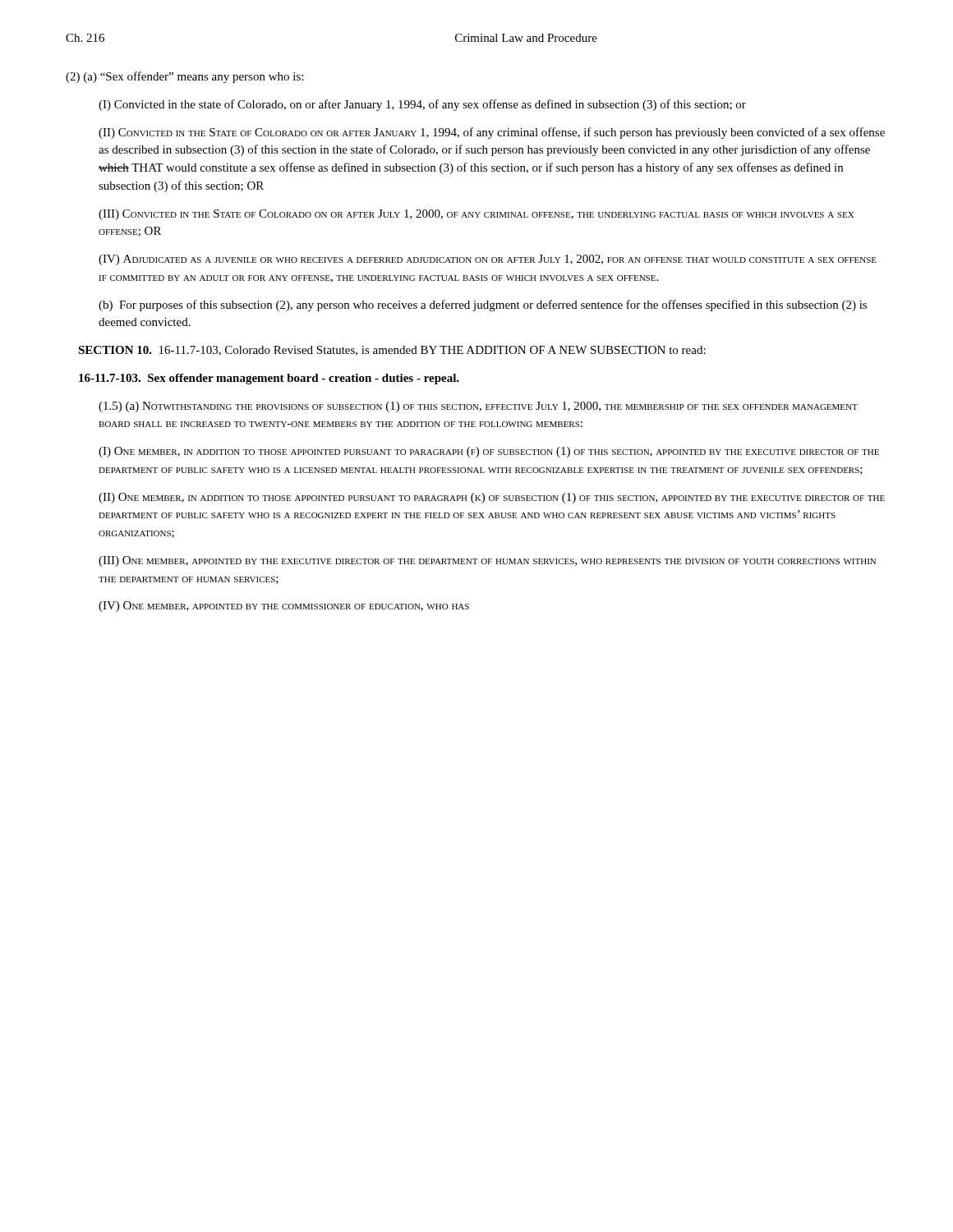This screenshot has width=953, height=1232.
Task: Select the block starting "(IV) Adjudicated as a"
Action: (x=488, y=268)
